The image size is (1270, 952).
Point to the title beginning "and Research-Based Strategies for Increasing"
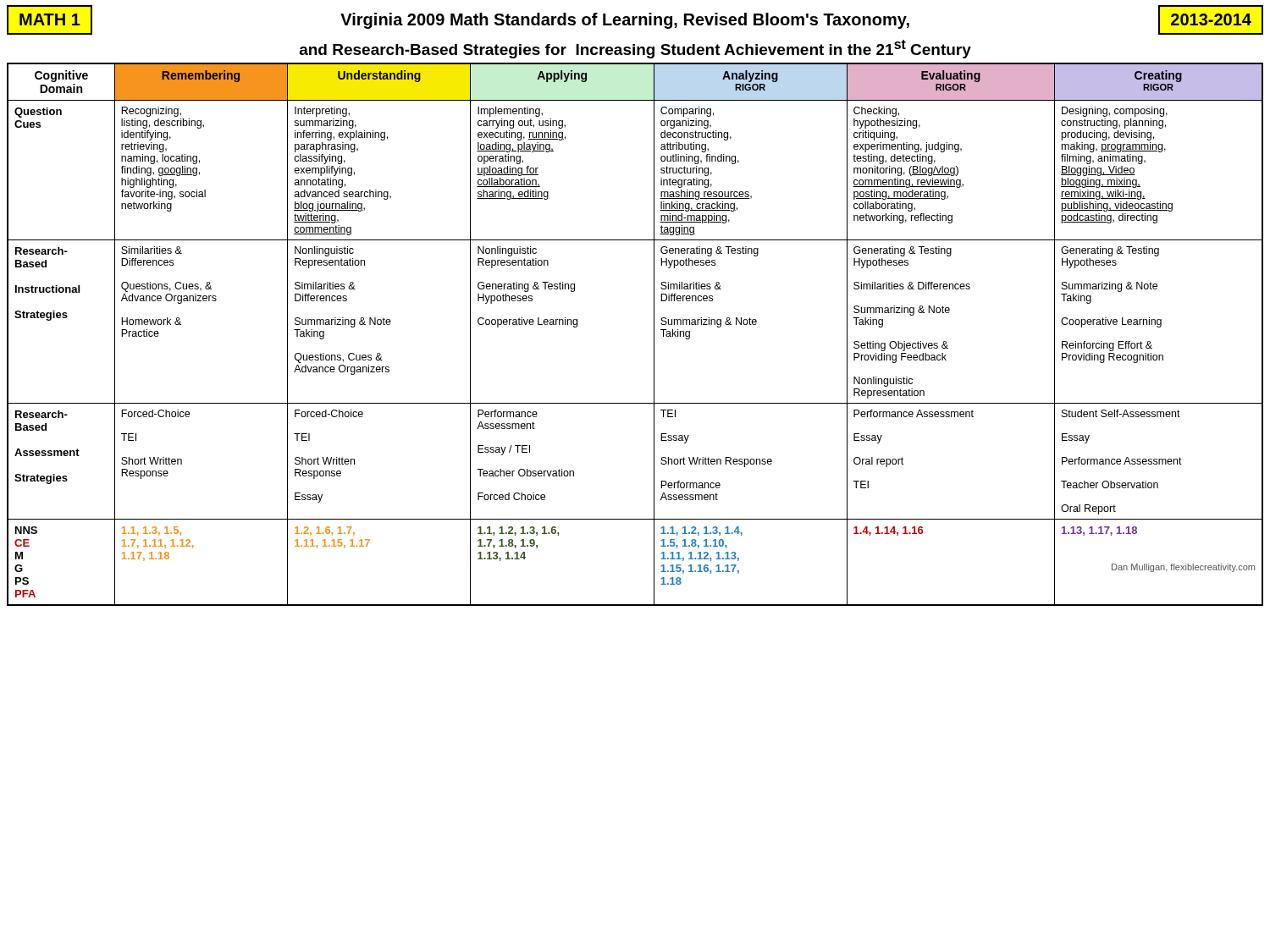pyautogui.click(x=635, y=48)
